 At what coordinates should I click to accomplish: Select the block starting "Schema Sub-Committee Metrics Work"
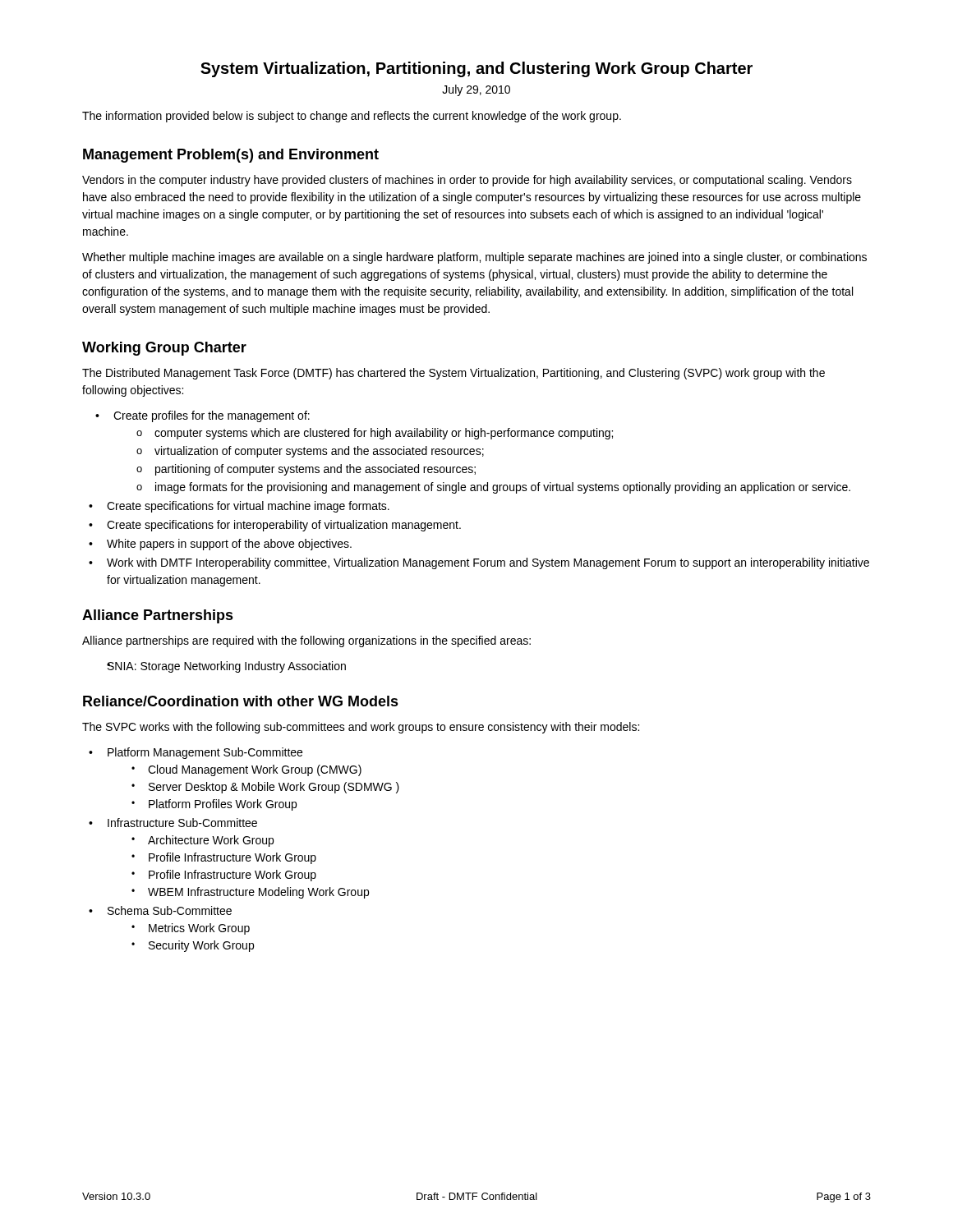(x=160, y=910)
